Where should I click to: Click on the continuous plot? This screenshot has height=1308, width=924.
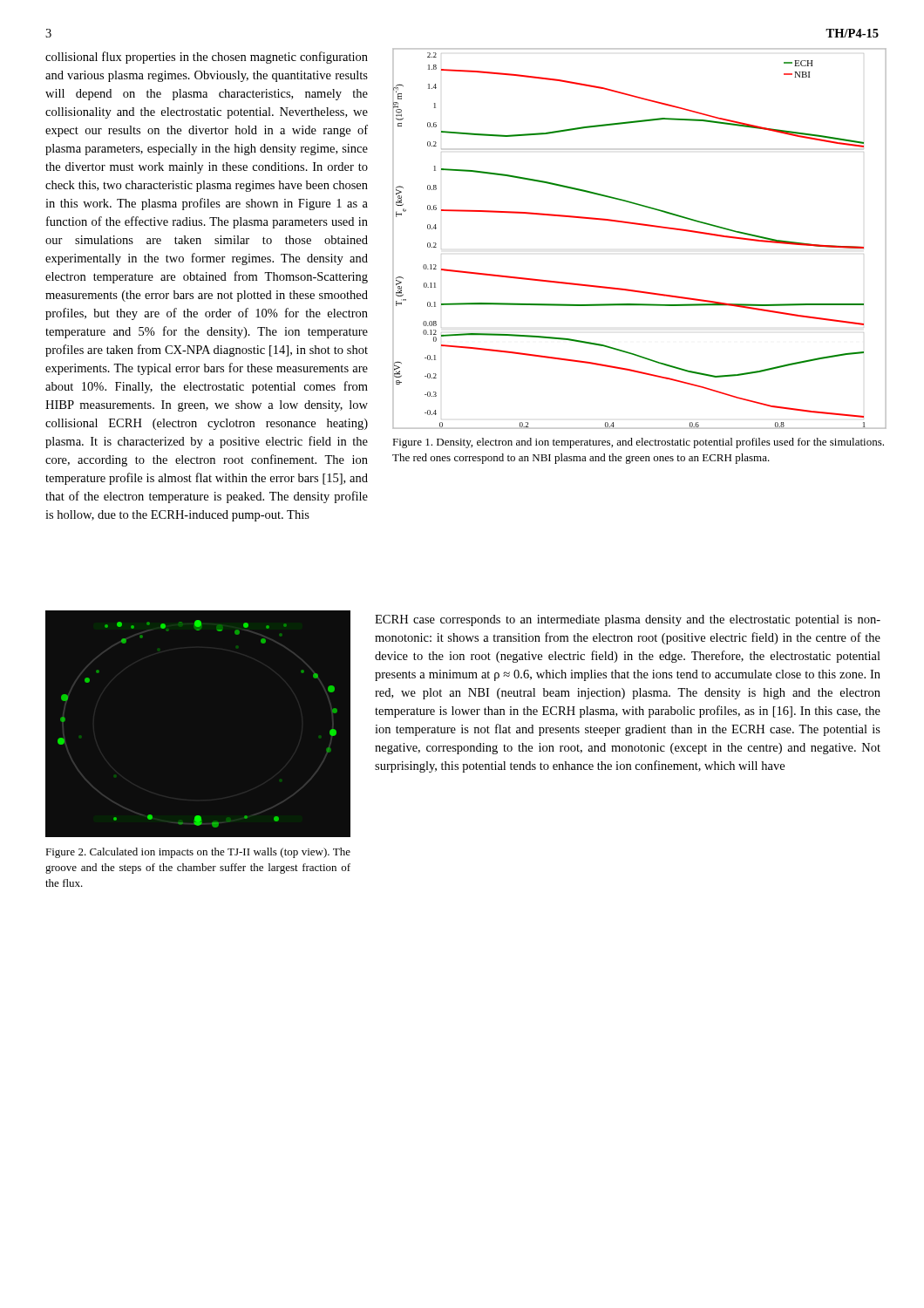coord(639,239)
